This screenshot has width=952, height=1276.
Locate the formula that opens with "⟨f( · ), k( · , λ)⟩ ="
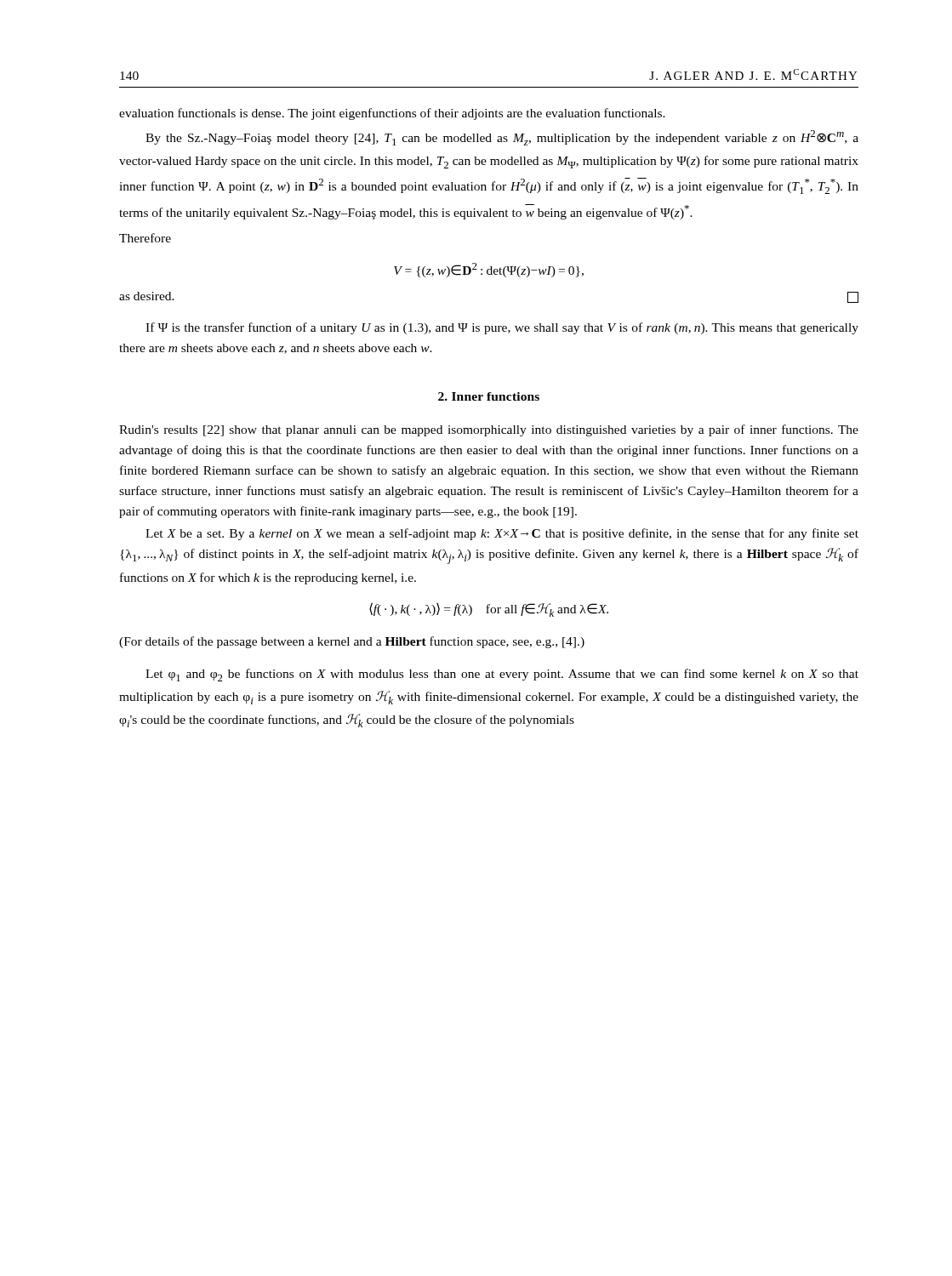[489, 610]
